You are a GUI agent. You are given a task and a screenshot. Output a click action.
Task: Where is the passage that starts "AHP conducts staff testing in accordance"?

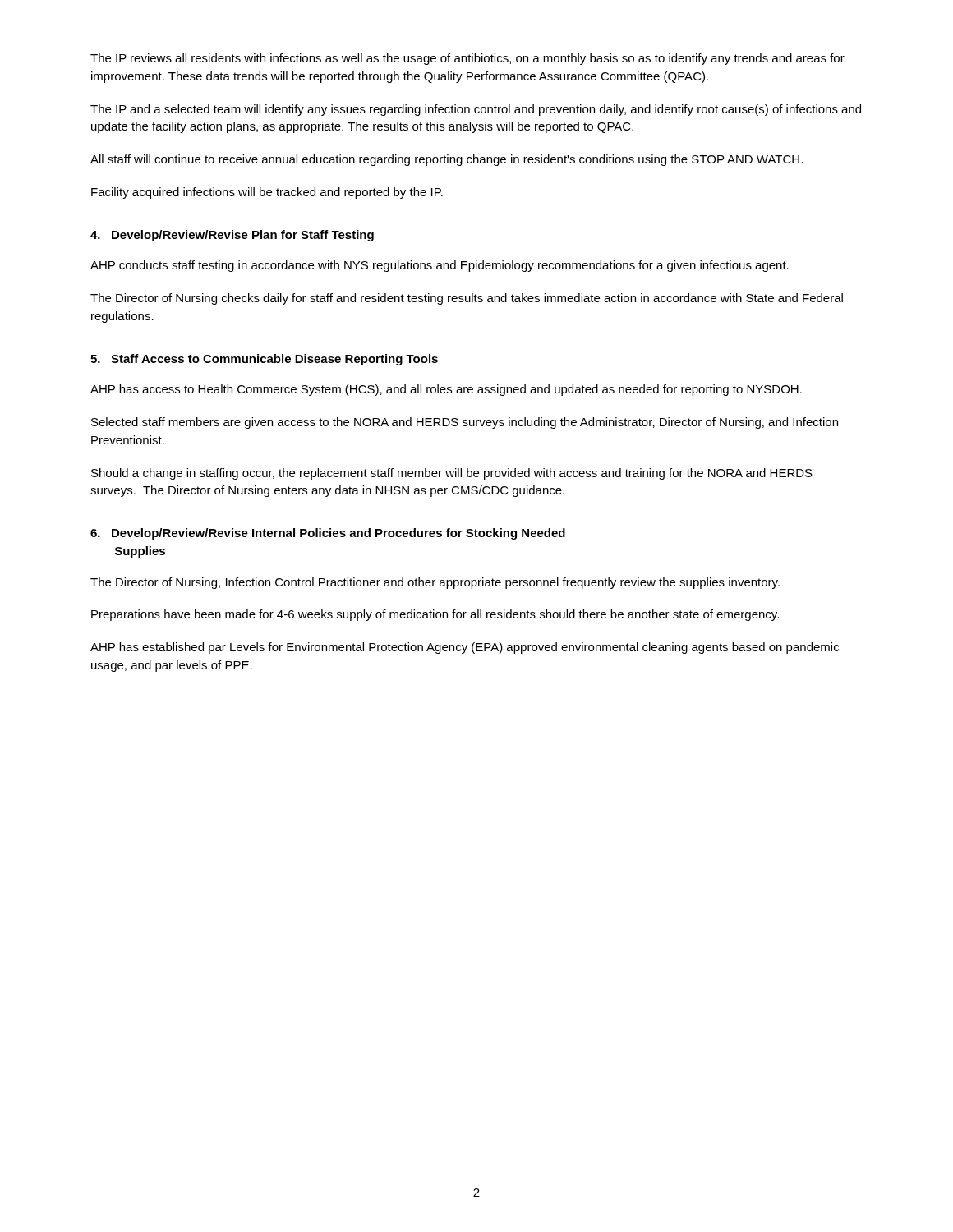click(x=440, y=265)
